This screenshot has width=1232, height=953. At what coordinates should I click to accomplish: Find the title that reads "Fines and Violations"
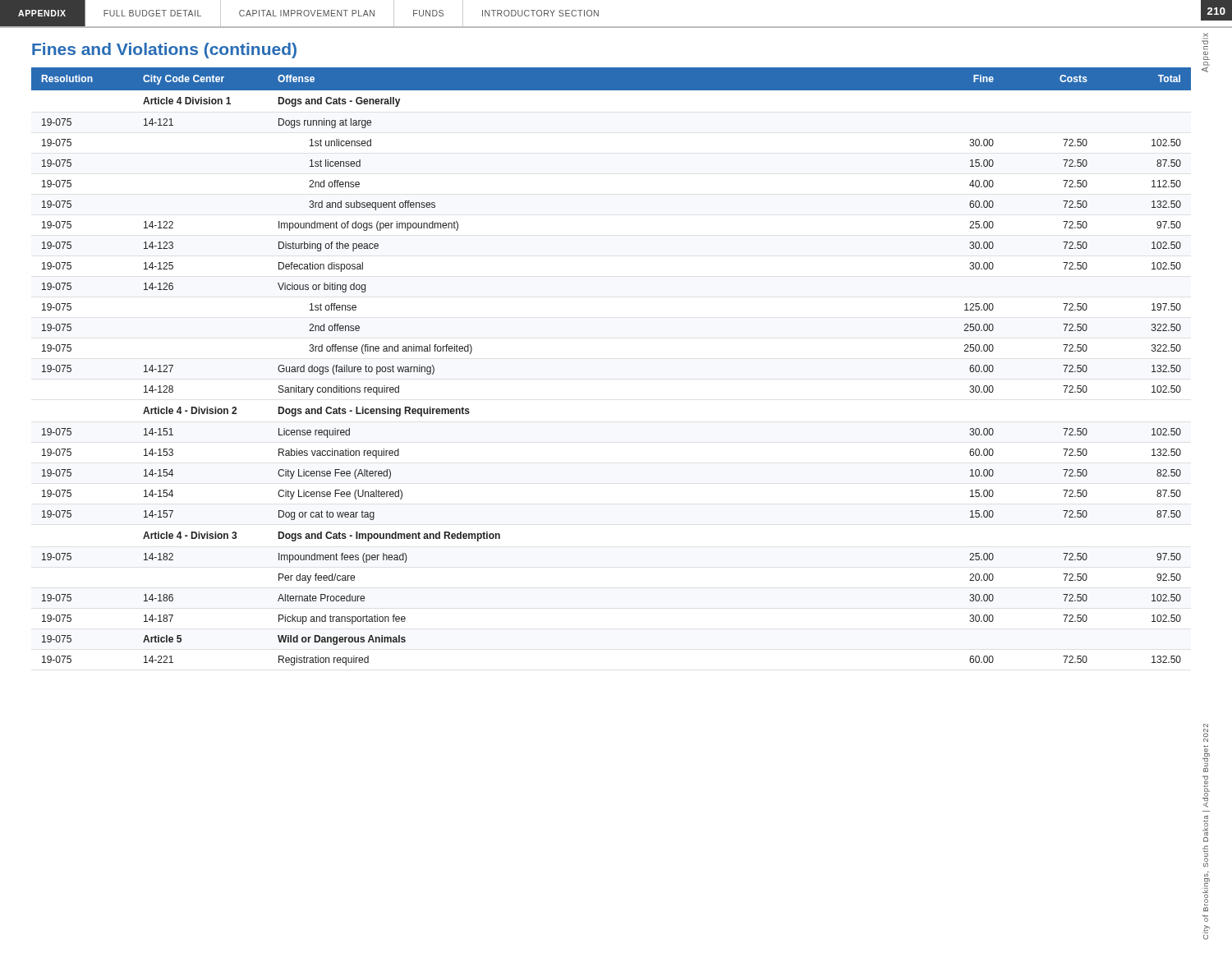164,49
